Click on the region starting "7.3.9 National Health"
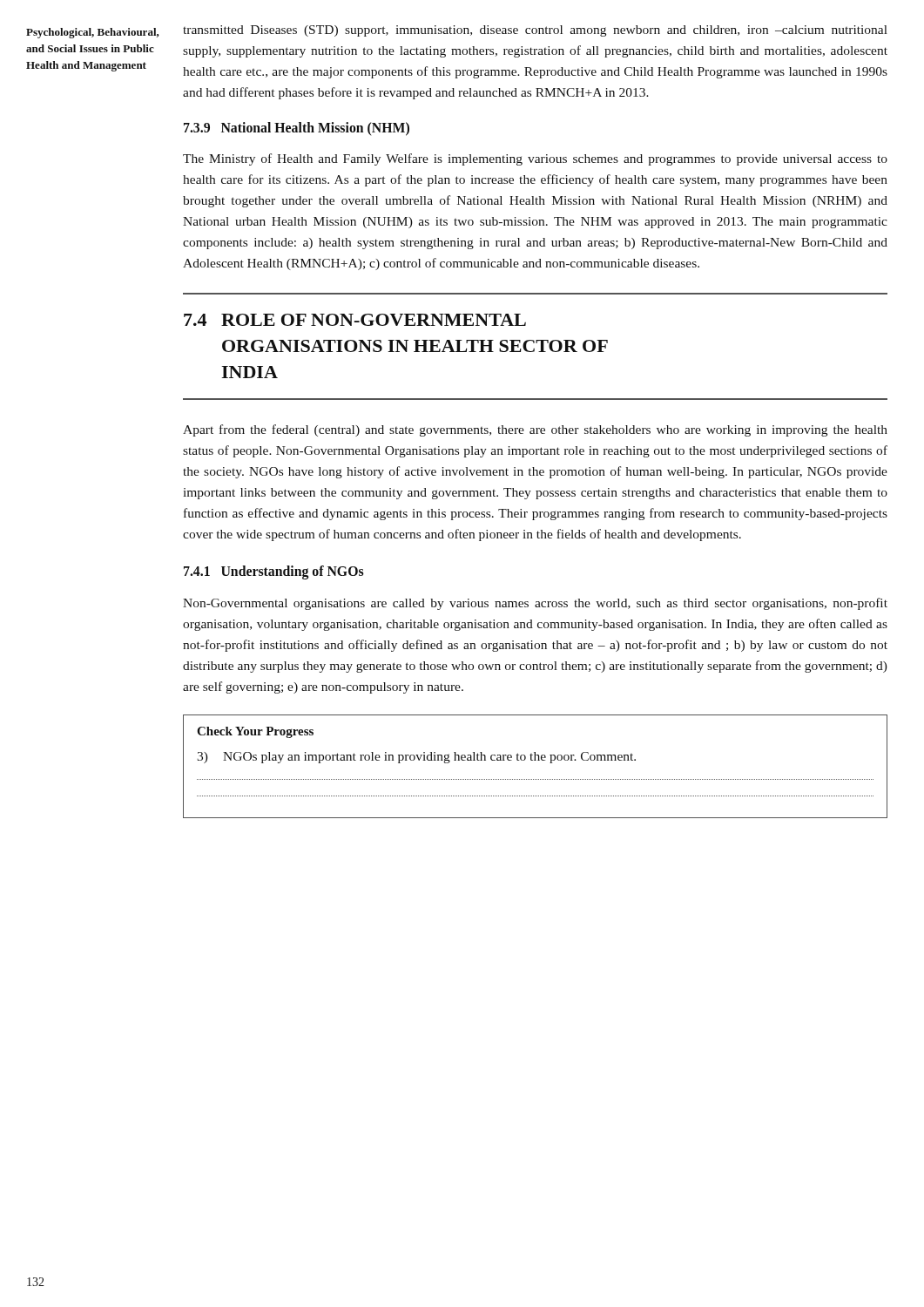The image size is (924, 1307). 296,128
